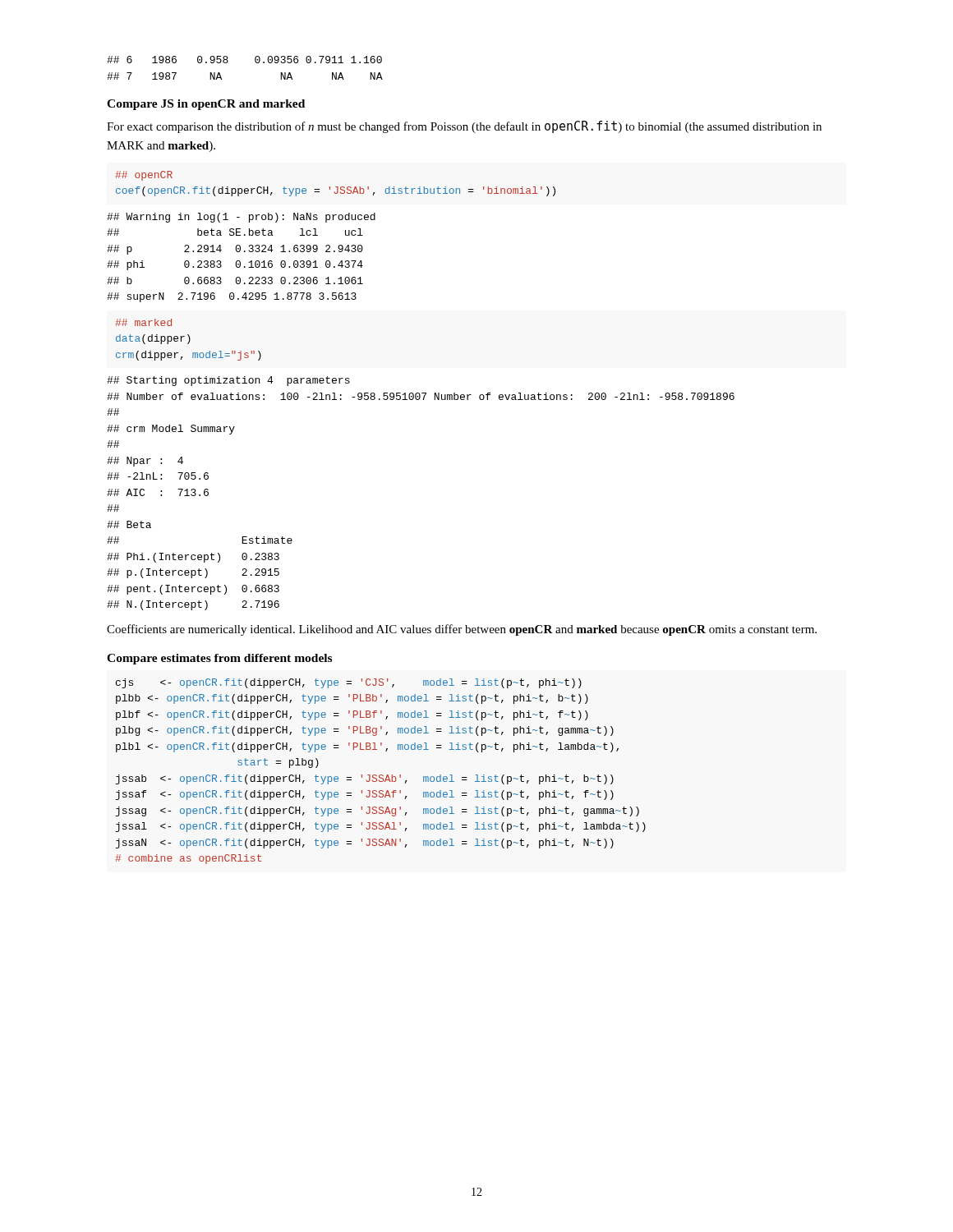Screen dimensions: 1232x953
Task: Find the text block with the text "For exact comparison the distribution"
Action: tap(476, 137)
